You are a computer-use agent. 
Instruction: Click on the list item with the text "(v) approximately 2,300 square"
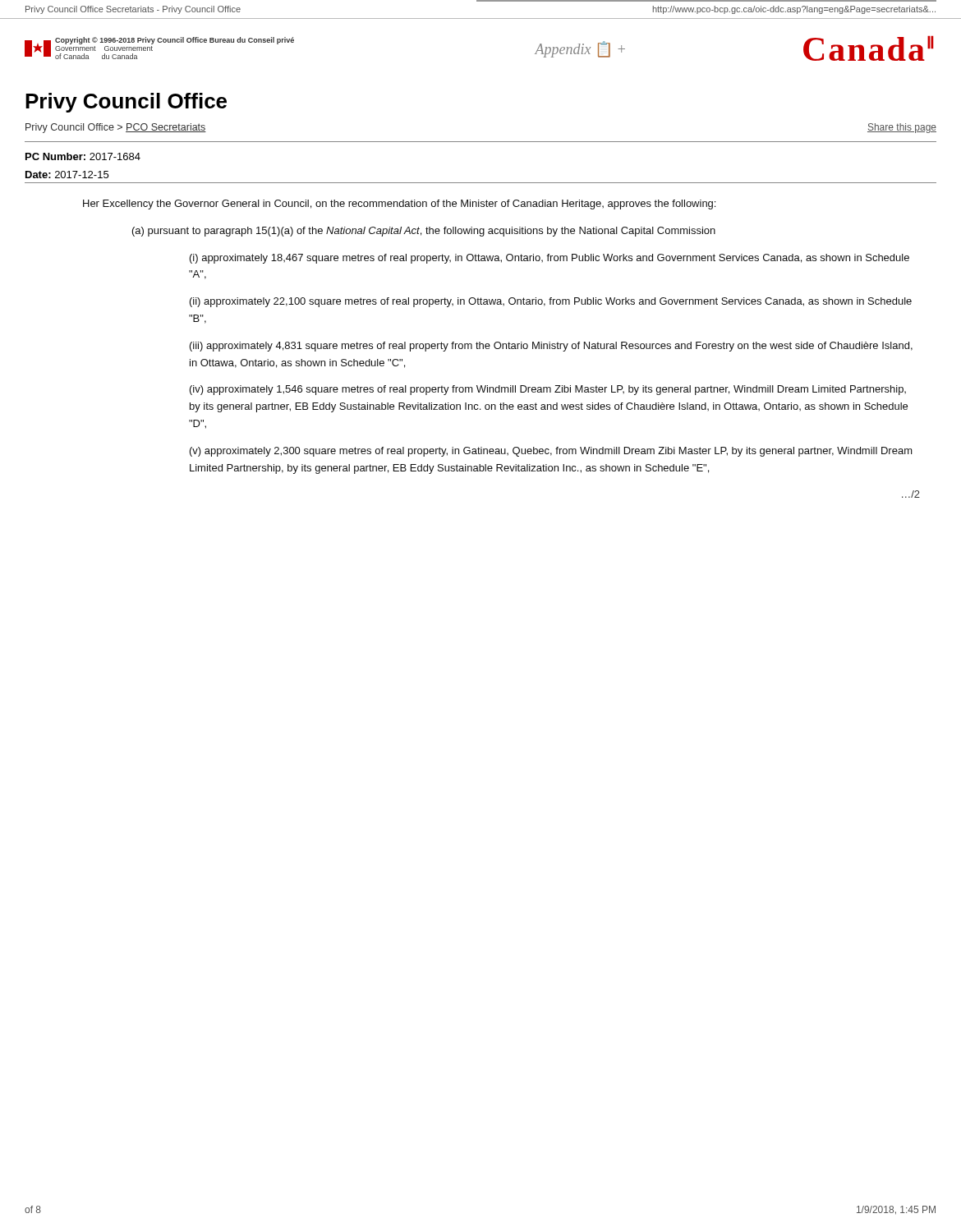coord(551,459)
